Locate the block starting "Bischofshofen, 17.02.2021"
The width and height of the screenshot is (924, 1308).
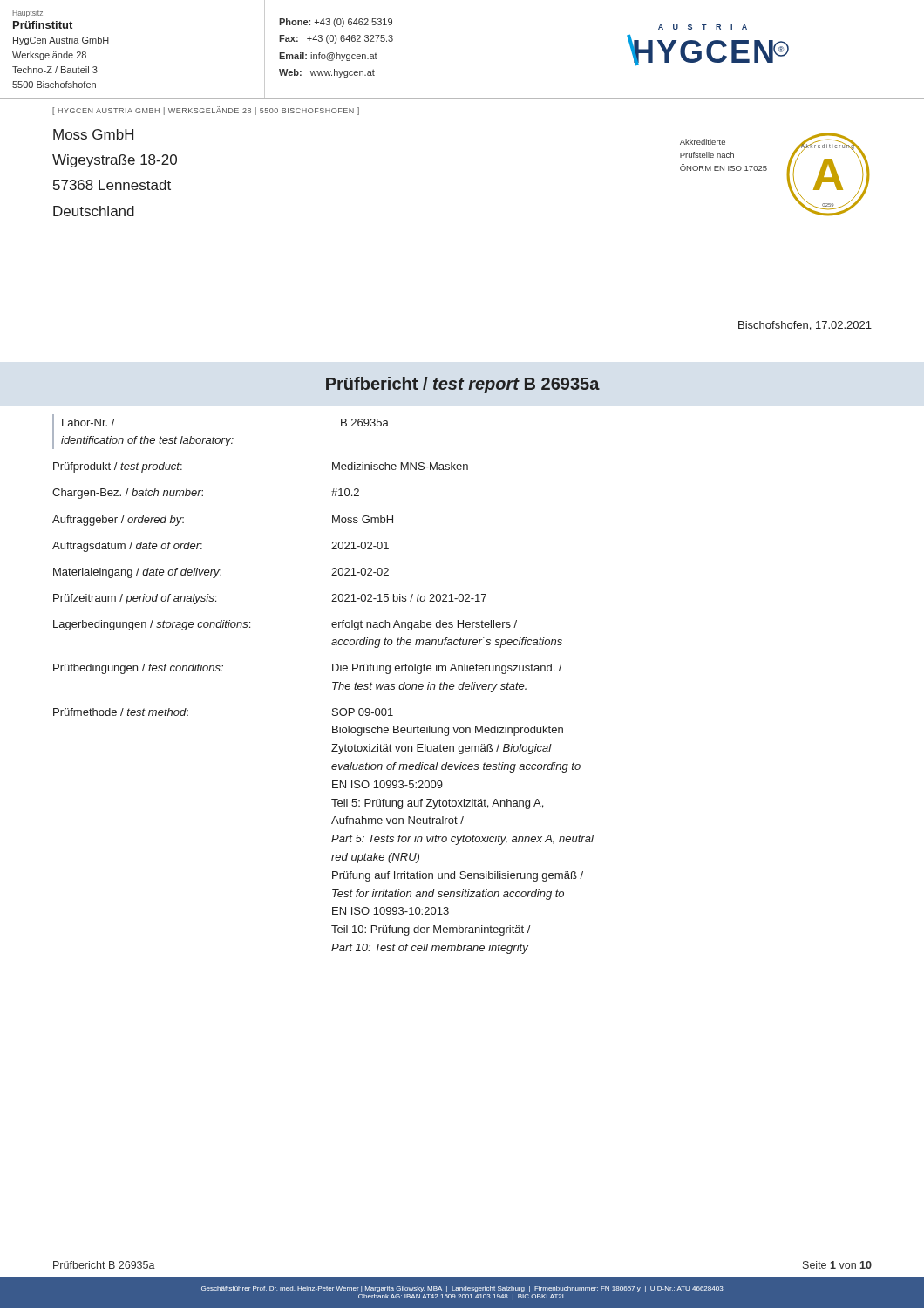pyautogui.click(x=805, y=325)
